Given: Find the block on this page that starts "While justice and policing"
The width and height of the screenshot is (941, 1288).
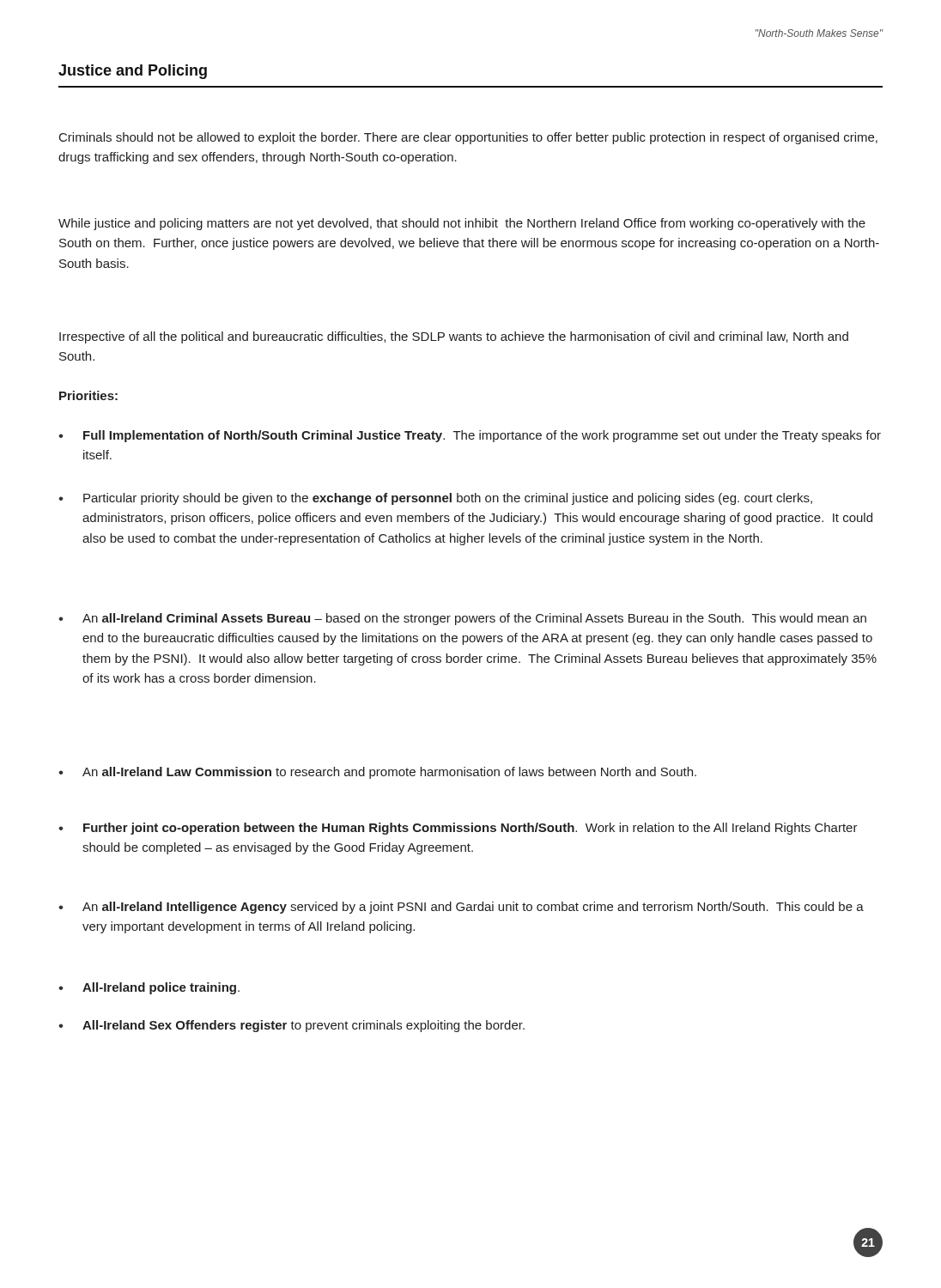Looking at the screenshot, I should 469,243.
